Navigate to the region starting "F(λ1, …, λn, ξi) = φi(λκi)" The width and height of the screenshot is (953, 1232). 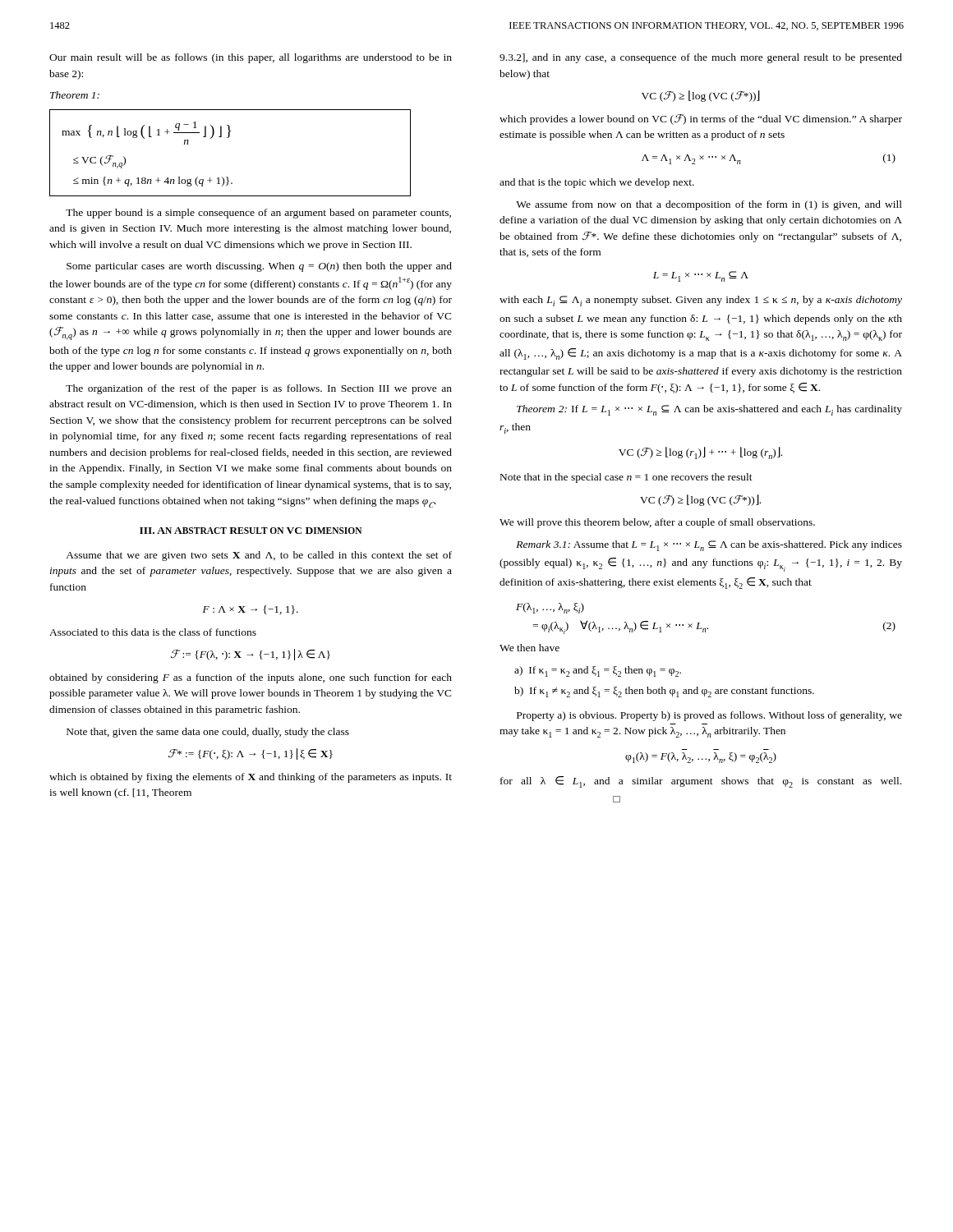tap(709, 618)
